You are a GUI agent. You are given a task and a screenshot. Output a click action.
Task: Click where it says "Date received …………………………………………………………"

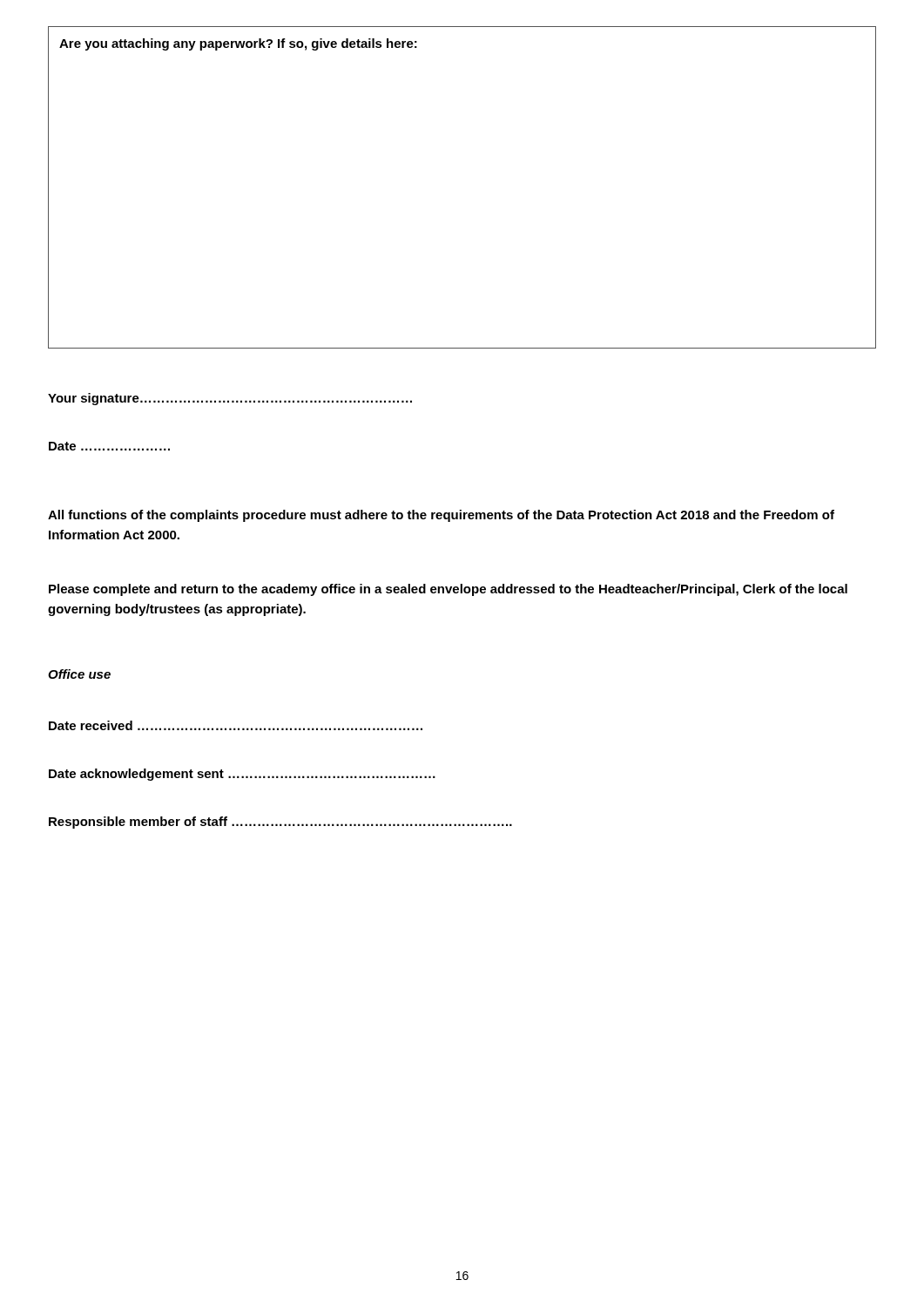coord(236,725)
